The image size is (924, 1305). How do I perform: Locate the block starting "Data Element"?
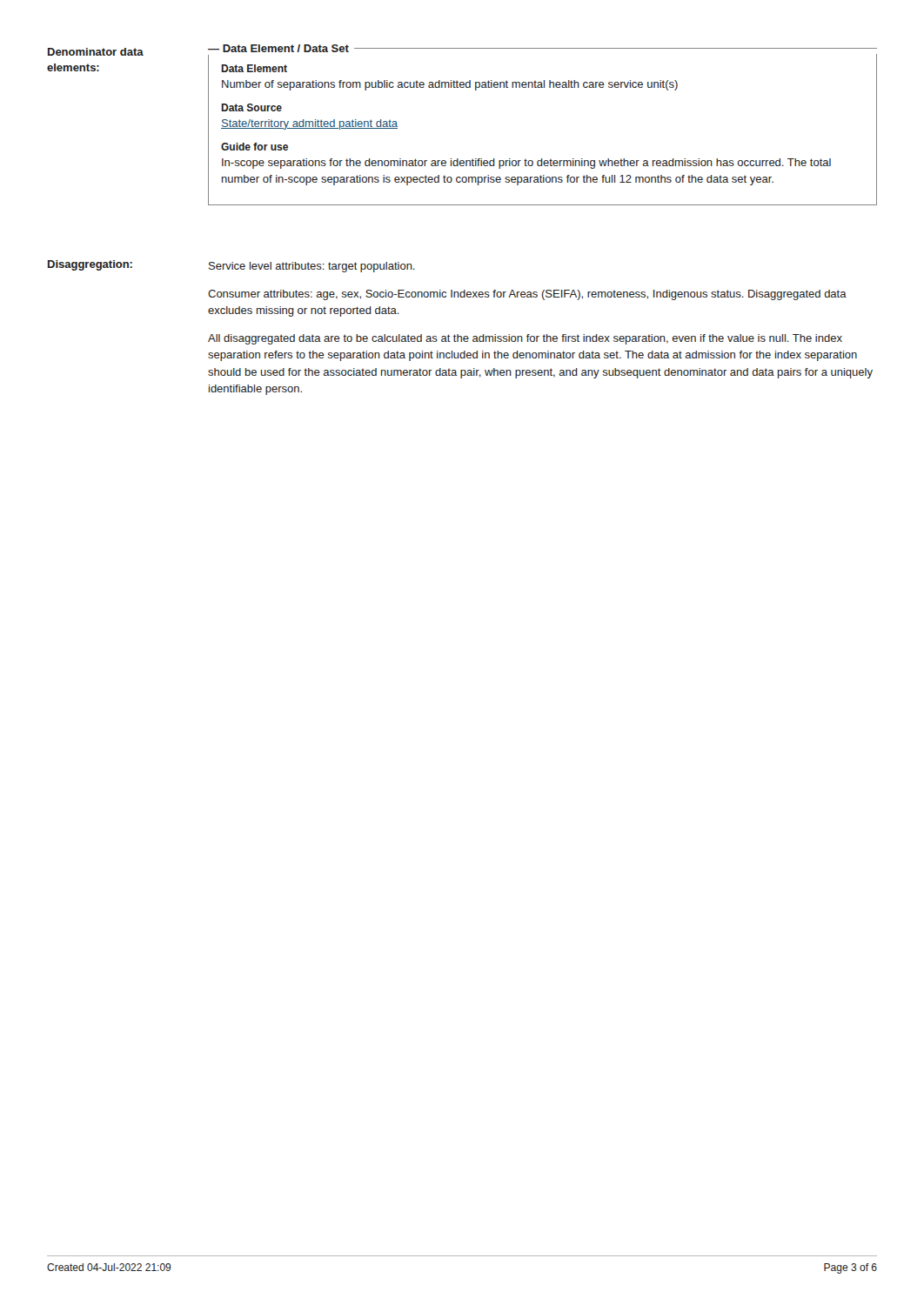(x=254, y=69)
